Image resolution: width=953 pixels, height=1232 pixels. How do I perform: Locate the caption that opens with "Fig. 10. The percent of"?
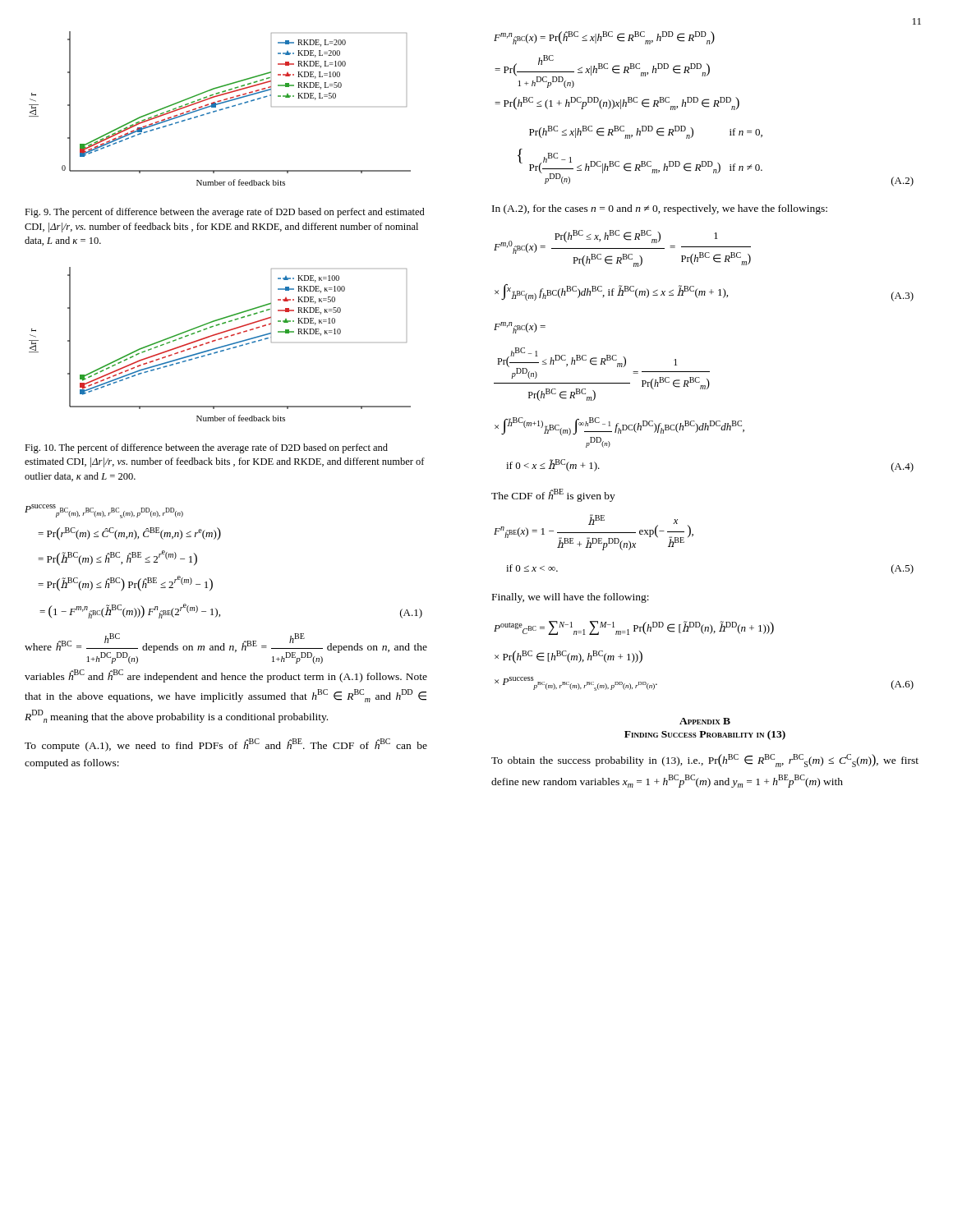tap(224, 462)
